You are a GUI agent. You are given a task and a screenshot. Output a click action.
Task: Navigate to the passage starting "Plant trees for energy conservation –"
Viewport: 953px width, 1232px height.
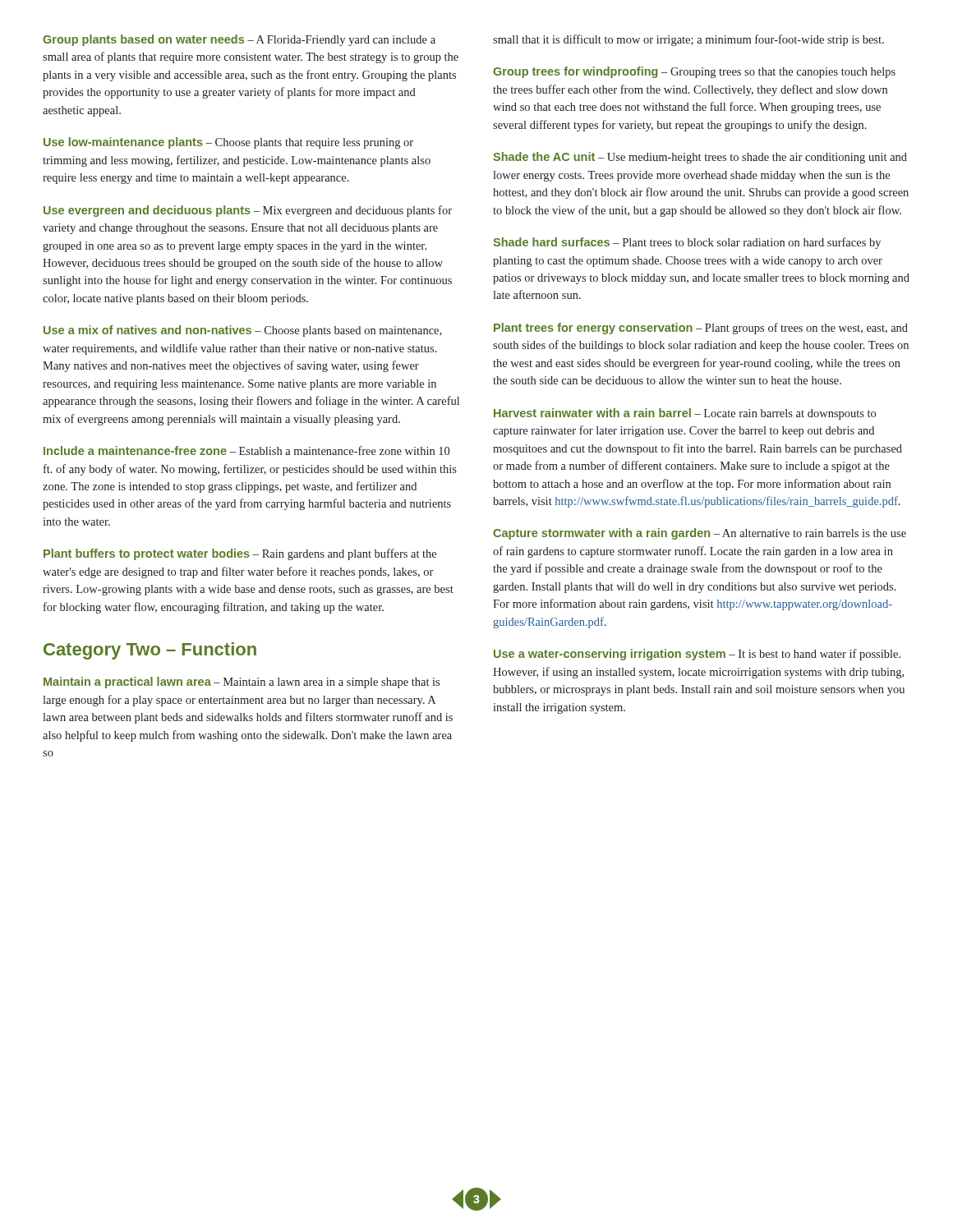[x=701, y=354]
